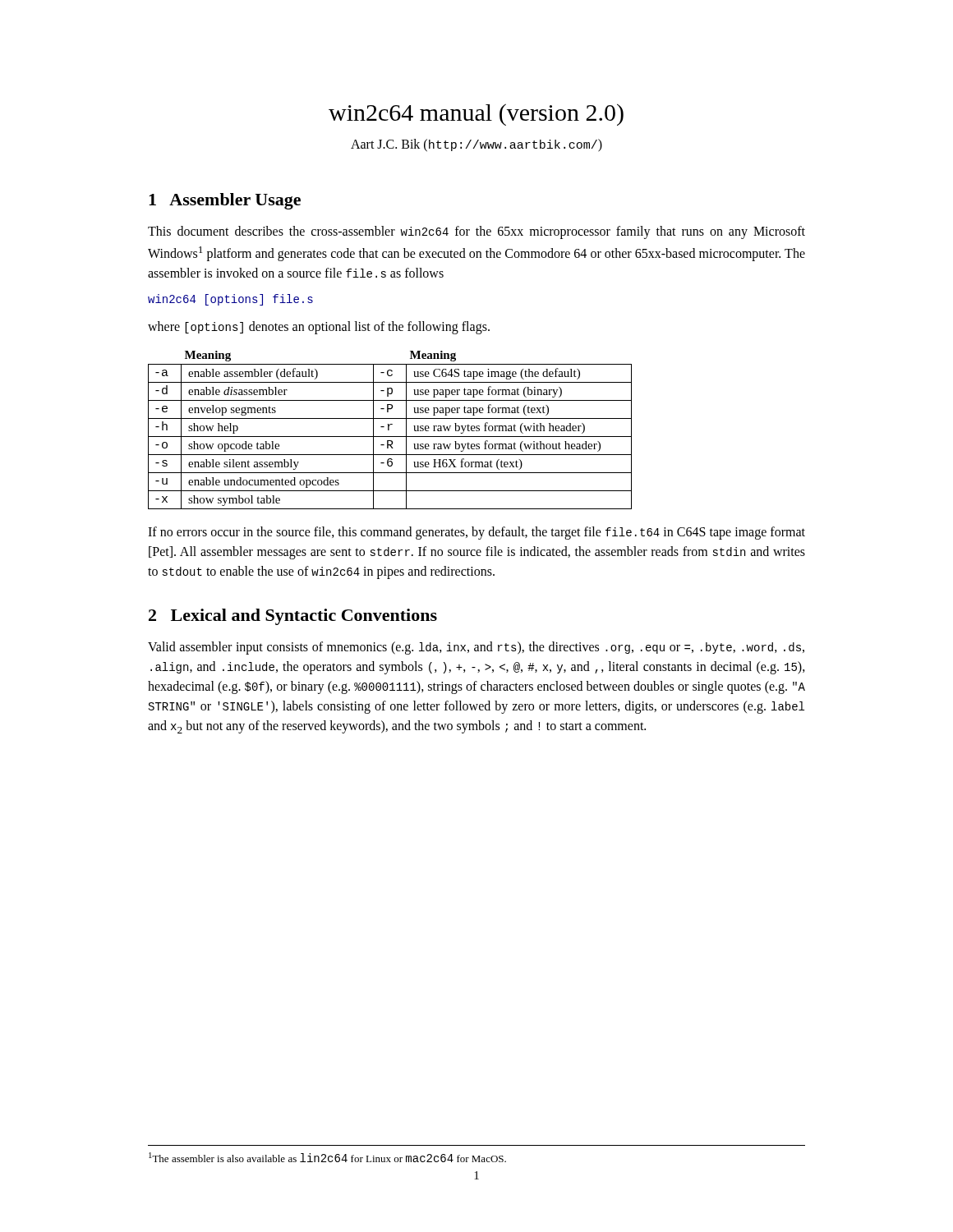The width and height of the screenshot is (953, 1232).
Task: Click the passage that begins "This document describes the cross-assembler win2c64 for the"
Action: [476, 252]
